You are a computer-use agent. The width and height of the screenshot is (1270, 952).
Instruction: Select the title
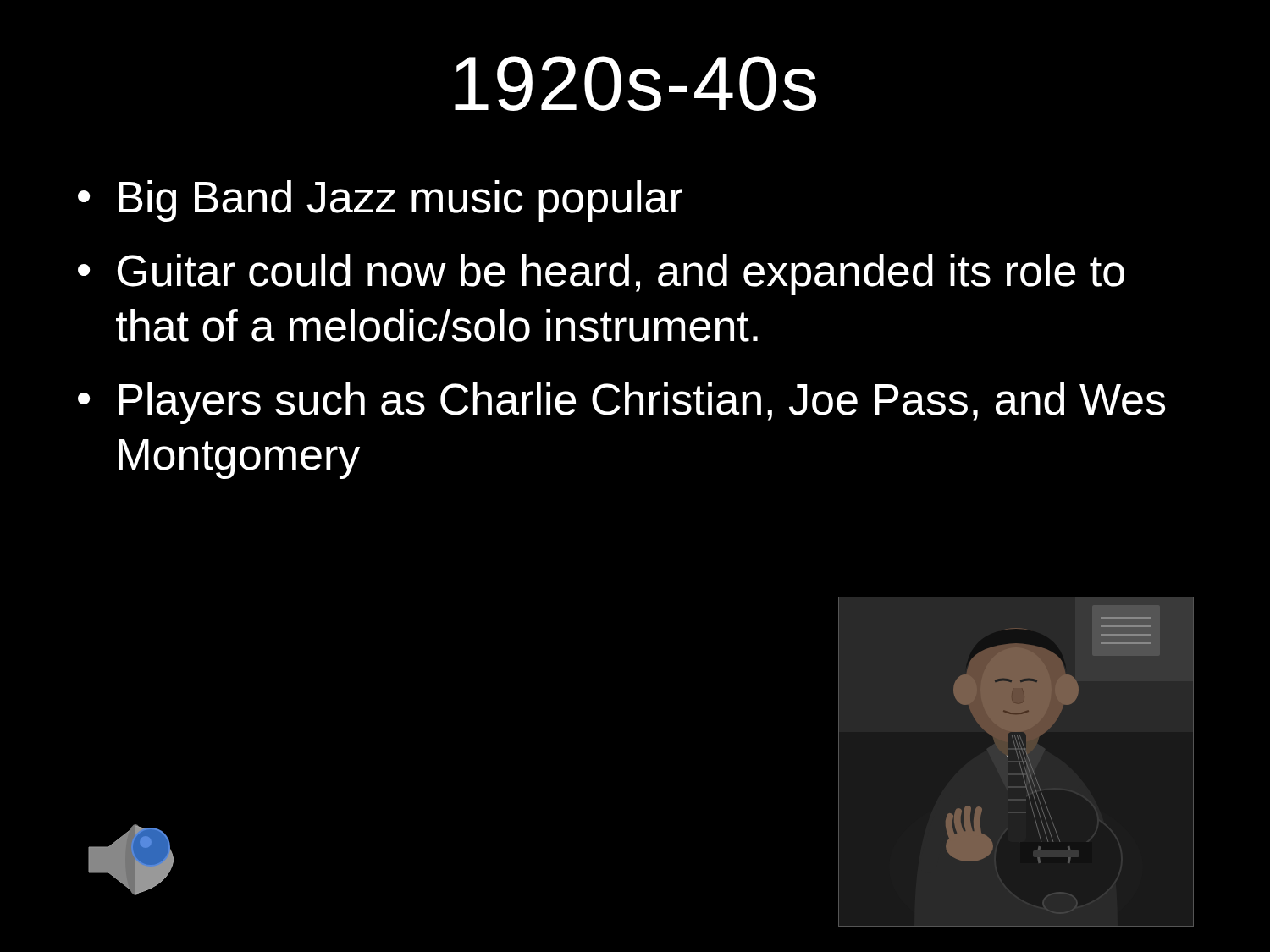tap(635, 84)
